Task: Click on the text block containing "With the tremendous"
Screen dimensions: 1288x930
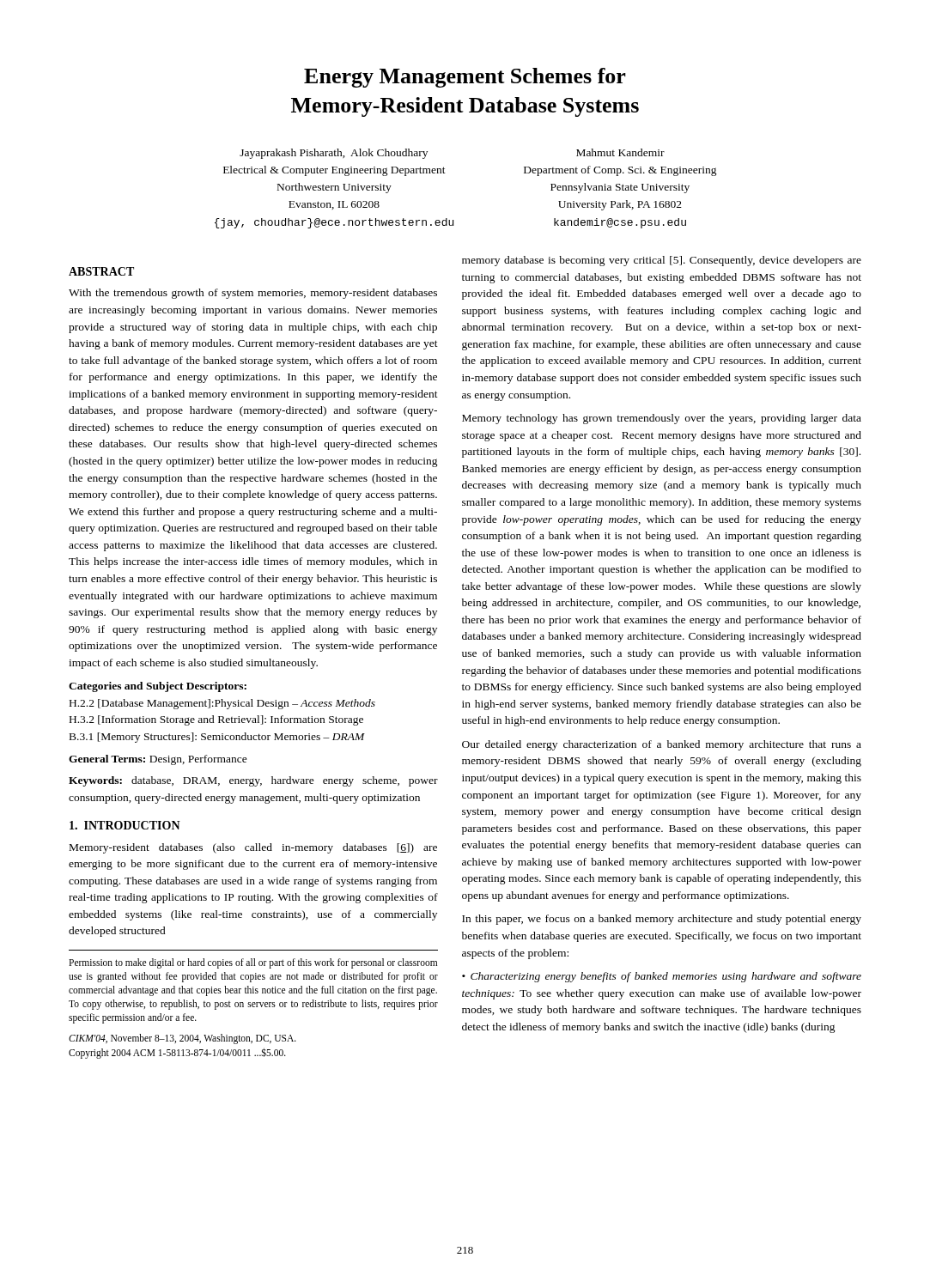Action: click(253, 478)
